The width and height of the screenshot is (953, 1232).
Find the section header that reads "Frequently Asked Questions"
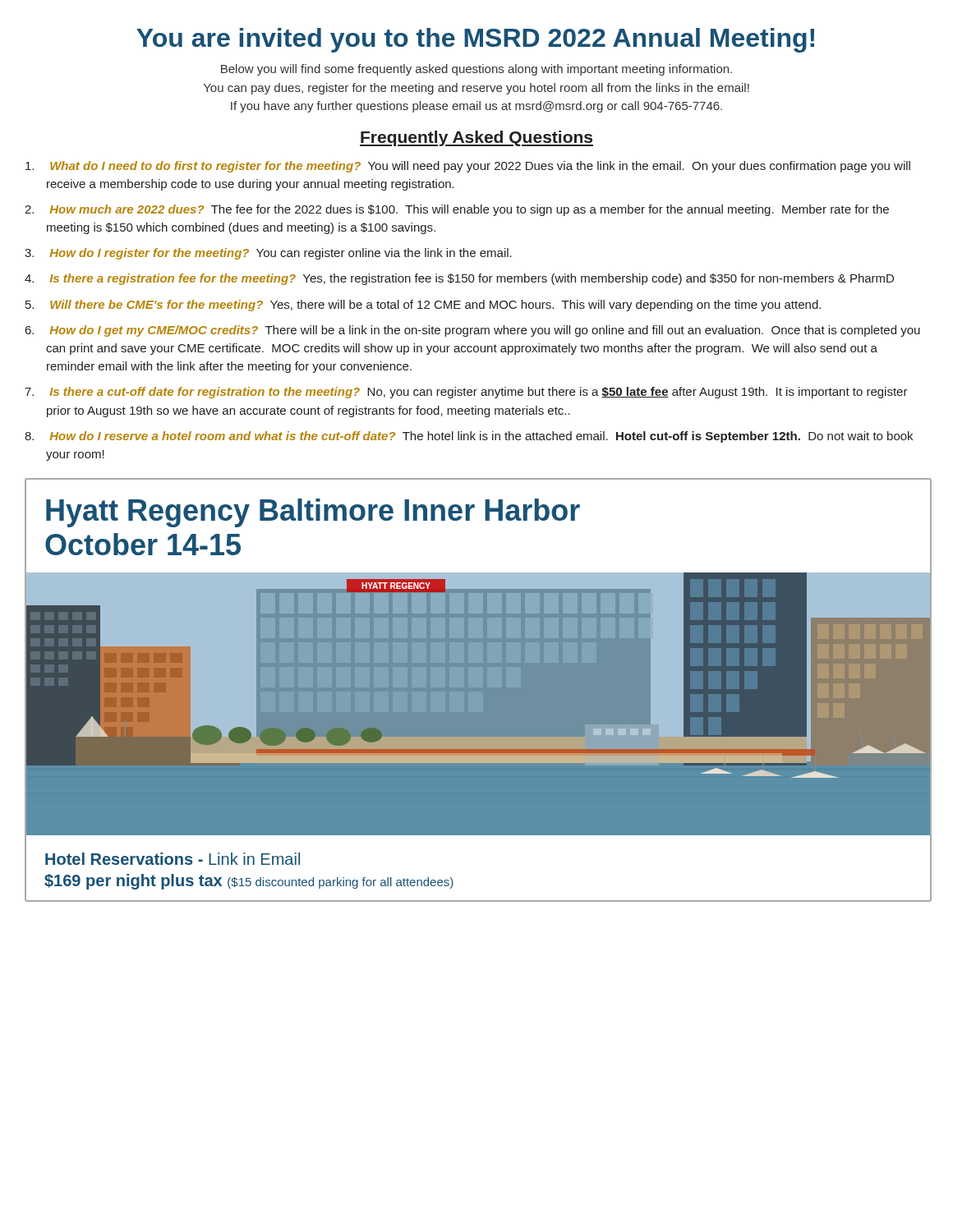coord(476,136)
